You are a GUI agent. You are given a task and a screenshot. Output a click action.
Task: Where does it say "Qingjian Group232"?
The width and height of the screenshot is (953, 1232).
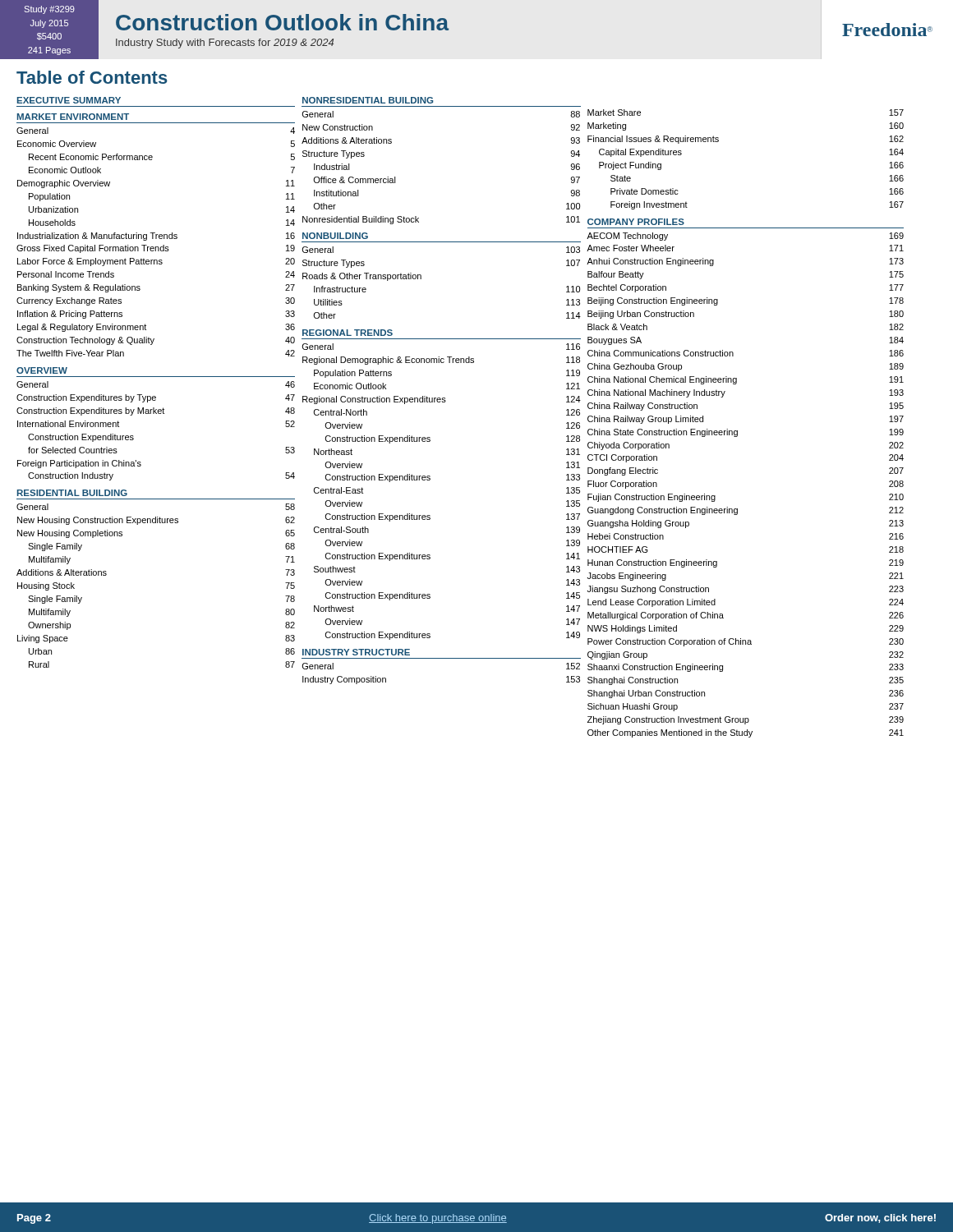[x=745, y=655]
